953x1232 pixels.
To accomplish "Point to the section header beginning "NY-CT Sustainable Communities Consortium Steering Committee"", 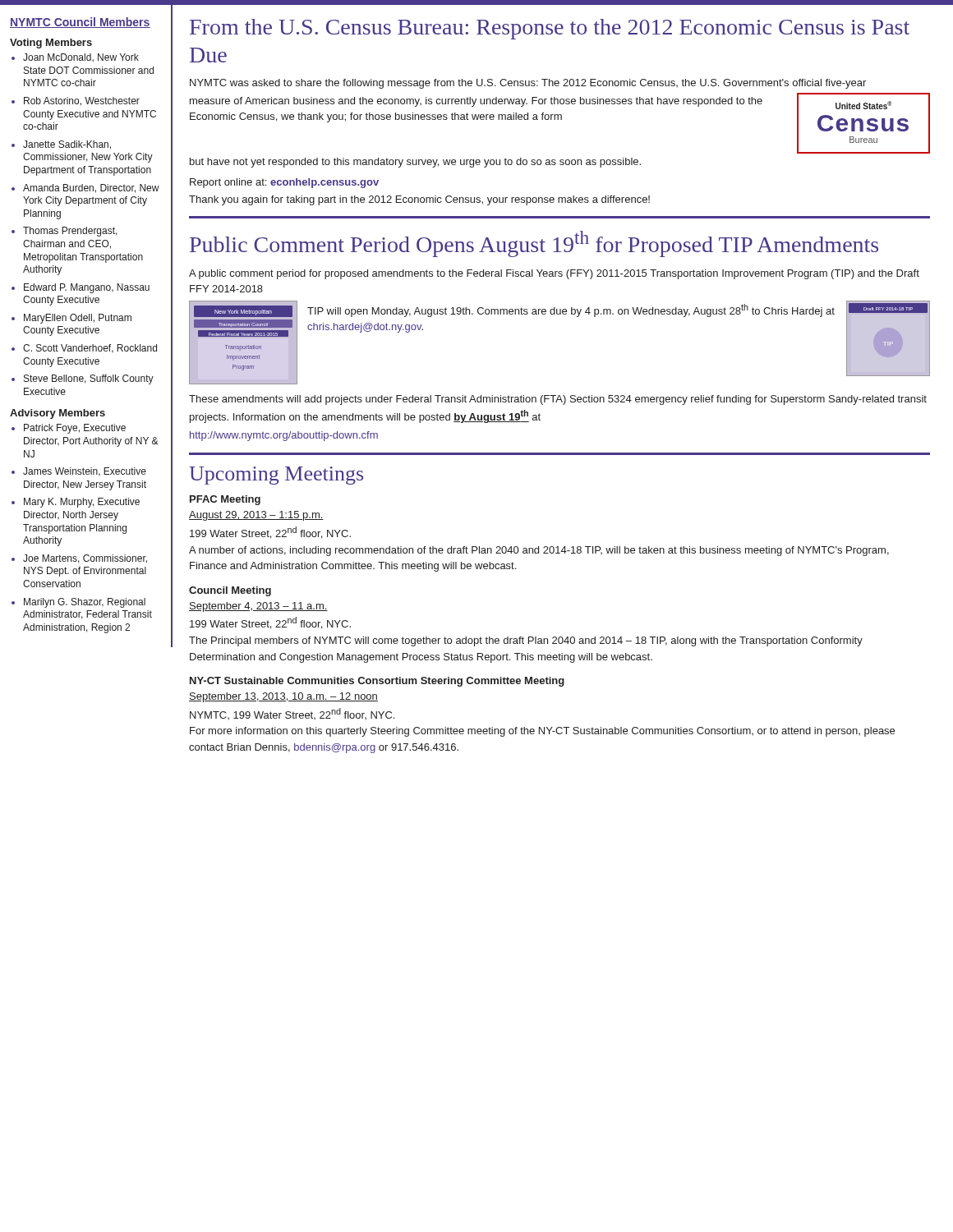I will pyautogui.click(x=377, y=681).
